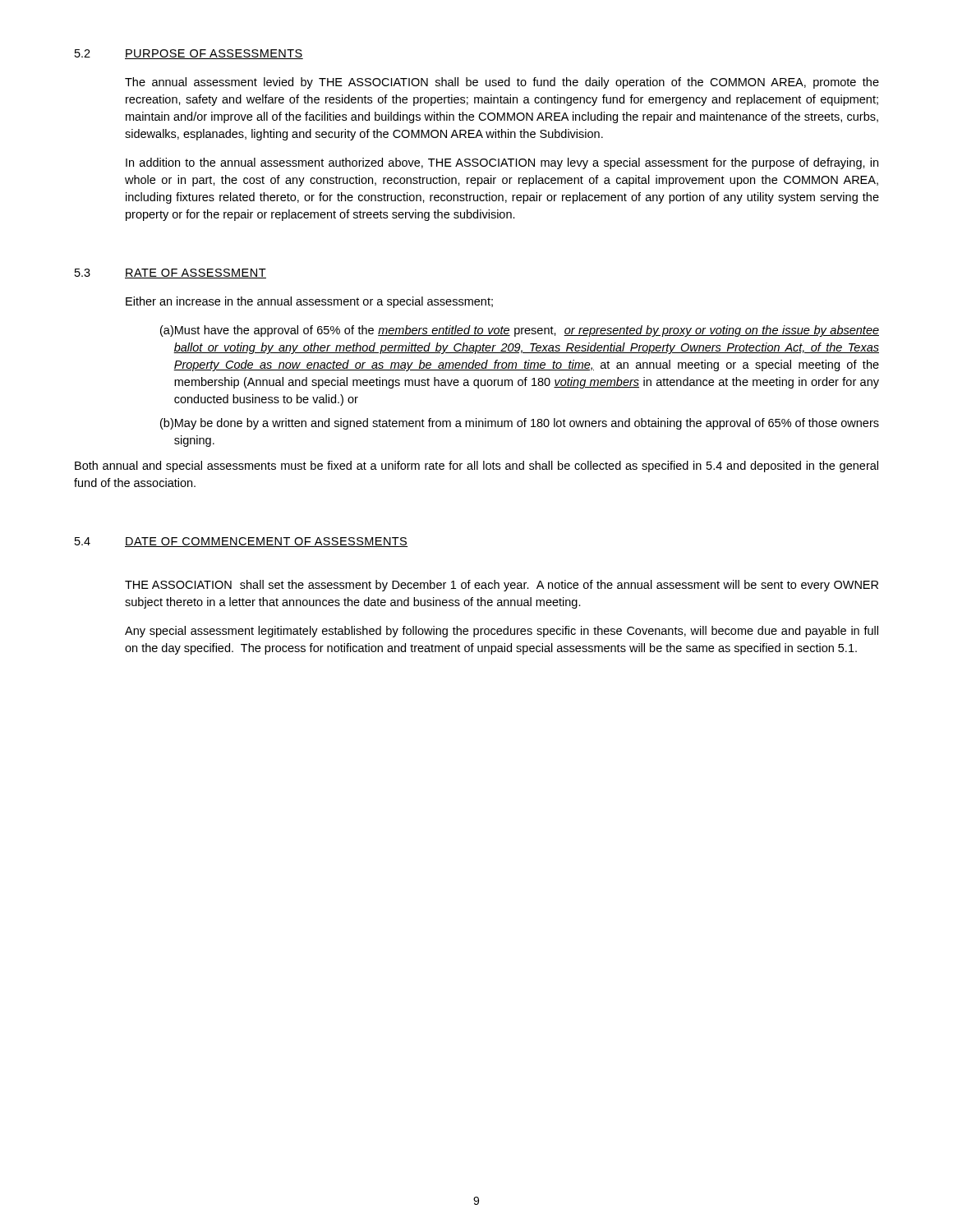This screenshot has height=1232, width=953.
Task: Navigate to the text block starting "In addition to the"
Action: [502, 189]
